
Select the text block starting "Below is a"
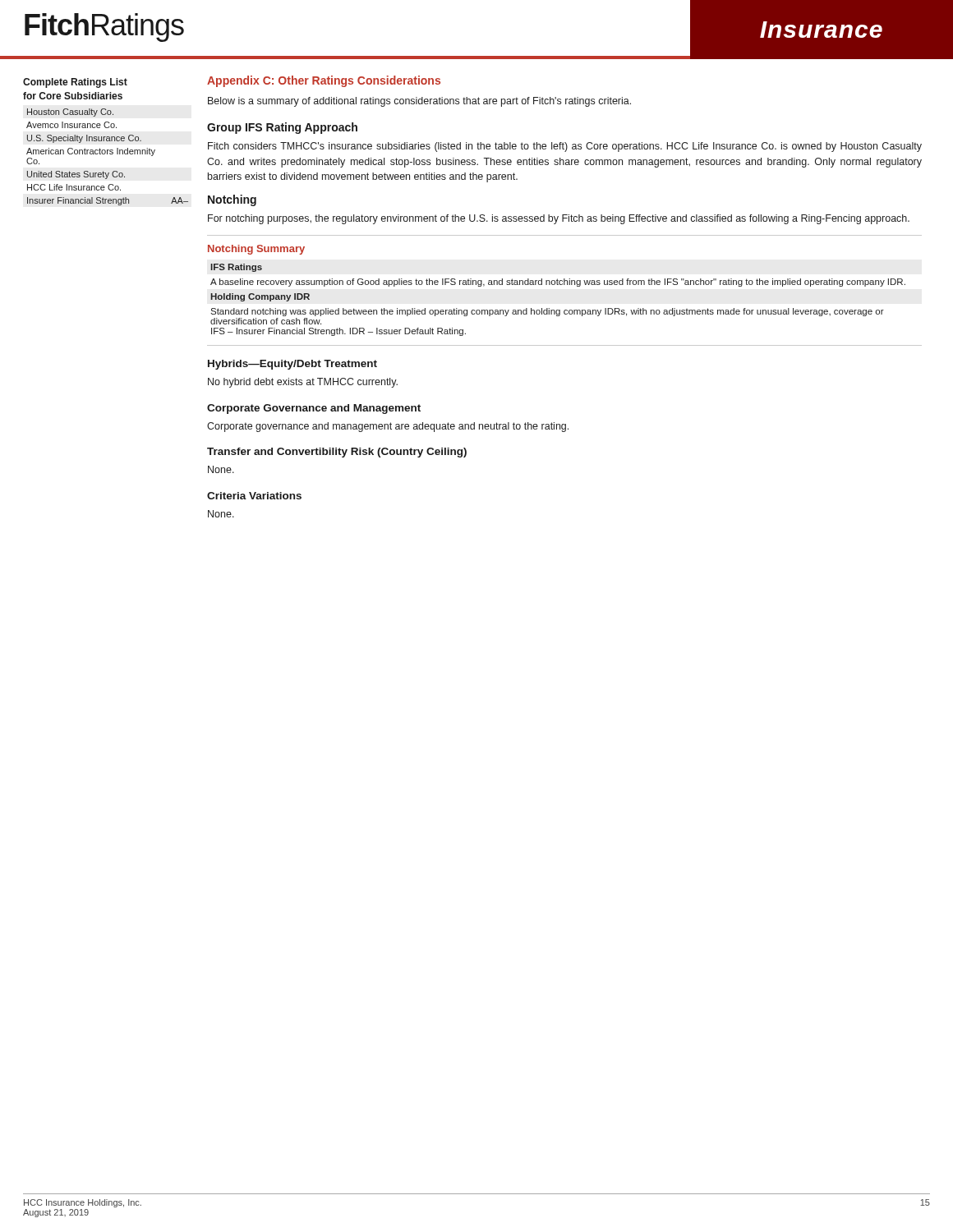pyautogui.click(x=419, y=101)
